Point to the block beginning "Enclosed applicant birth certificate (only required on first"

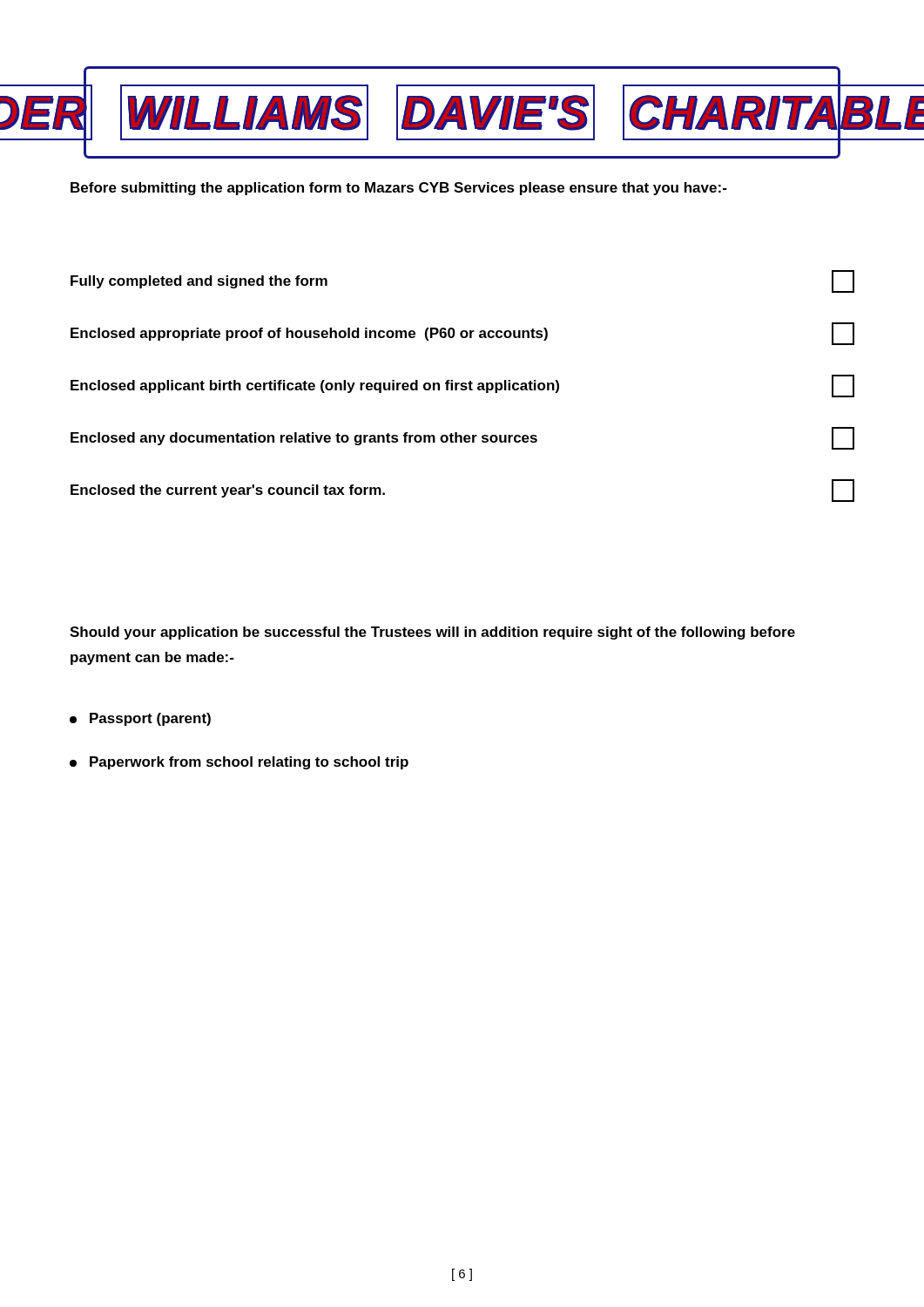pos(462,386)
